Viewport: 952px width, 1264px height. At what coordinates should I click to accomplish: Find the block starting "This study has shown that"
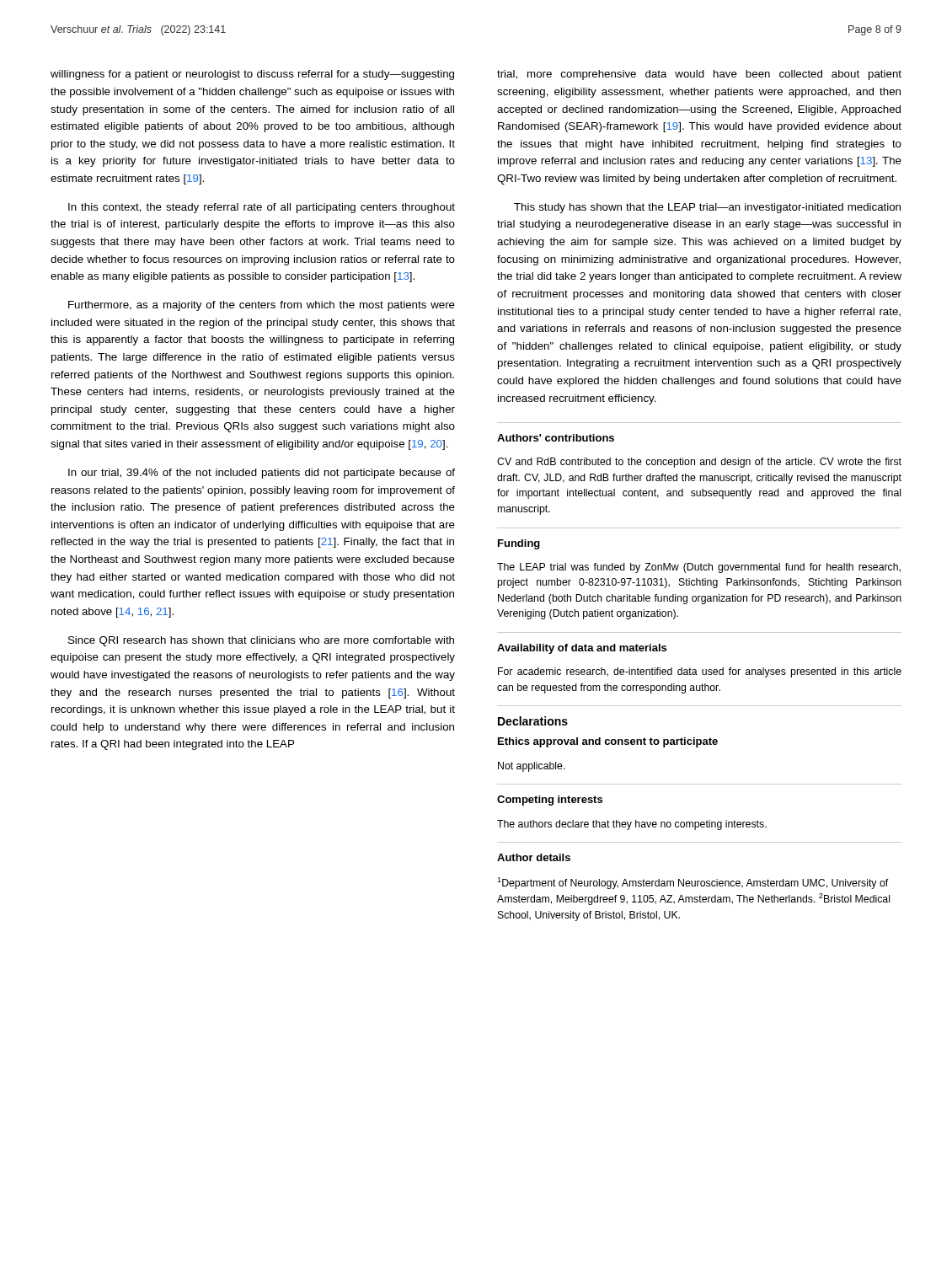tap(699, 303)
